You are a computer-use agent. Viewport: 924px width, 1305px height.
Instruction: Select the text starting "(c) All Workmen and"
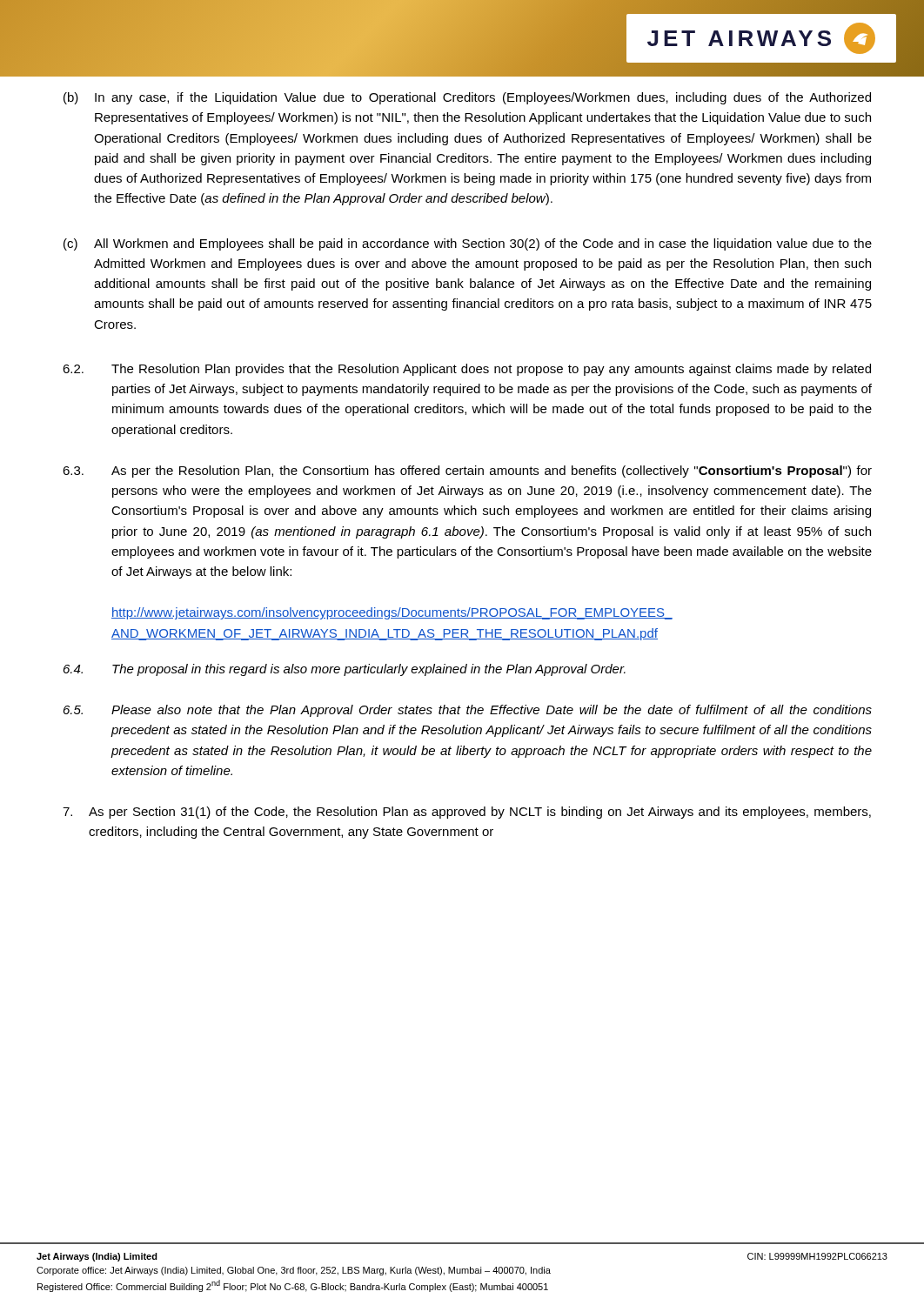[467, 283]
